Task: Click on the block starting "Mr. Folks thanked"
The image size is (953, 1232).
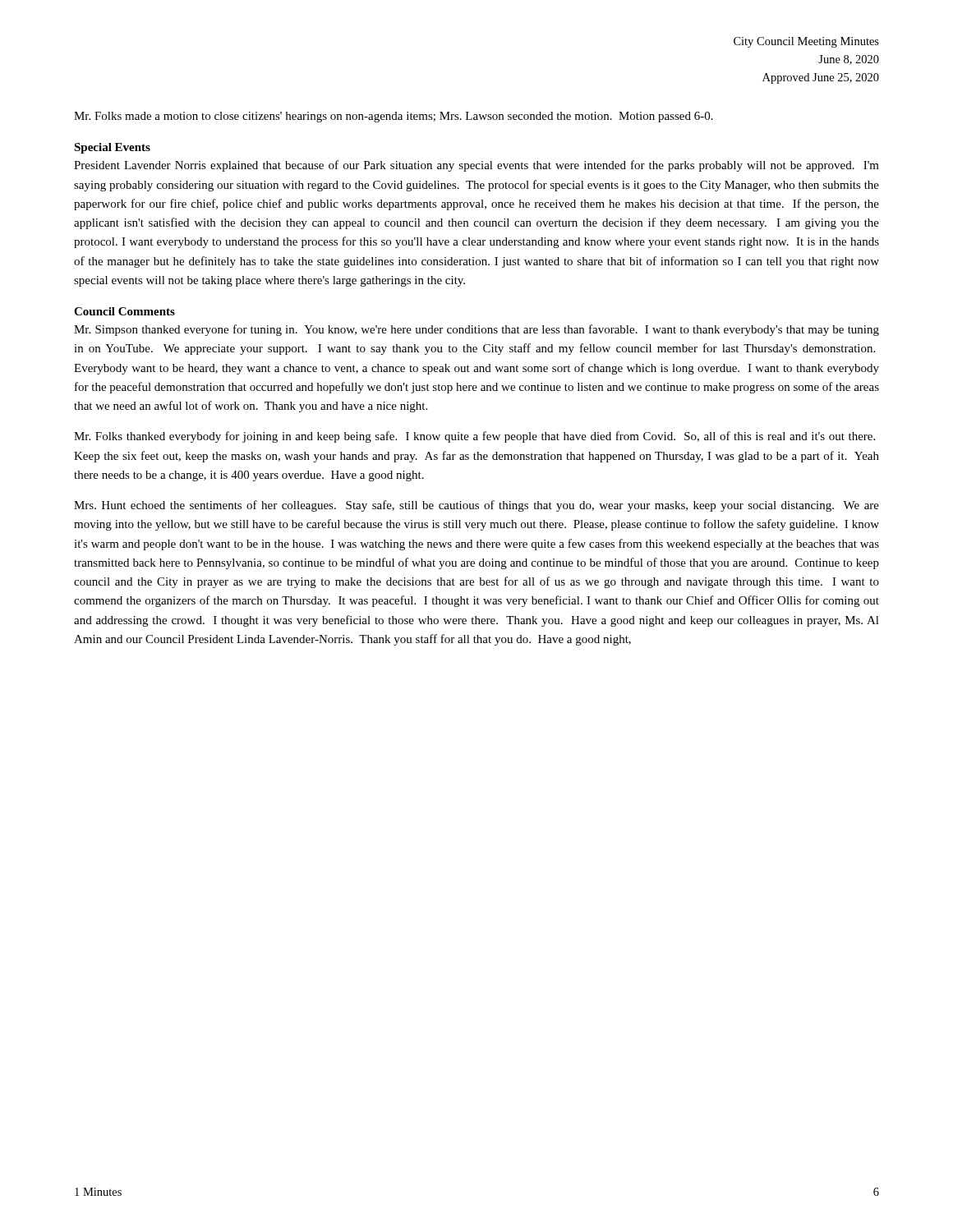Action: 476,456
